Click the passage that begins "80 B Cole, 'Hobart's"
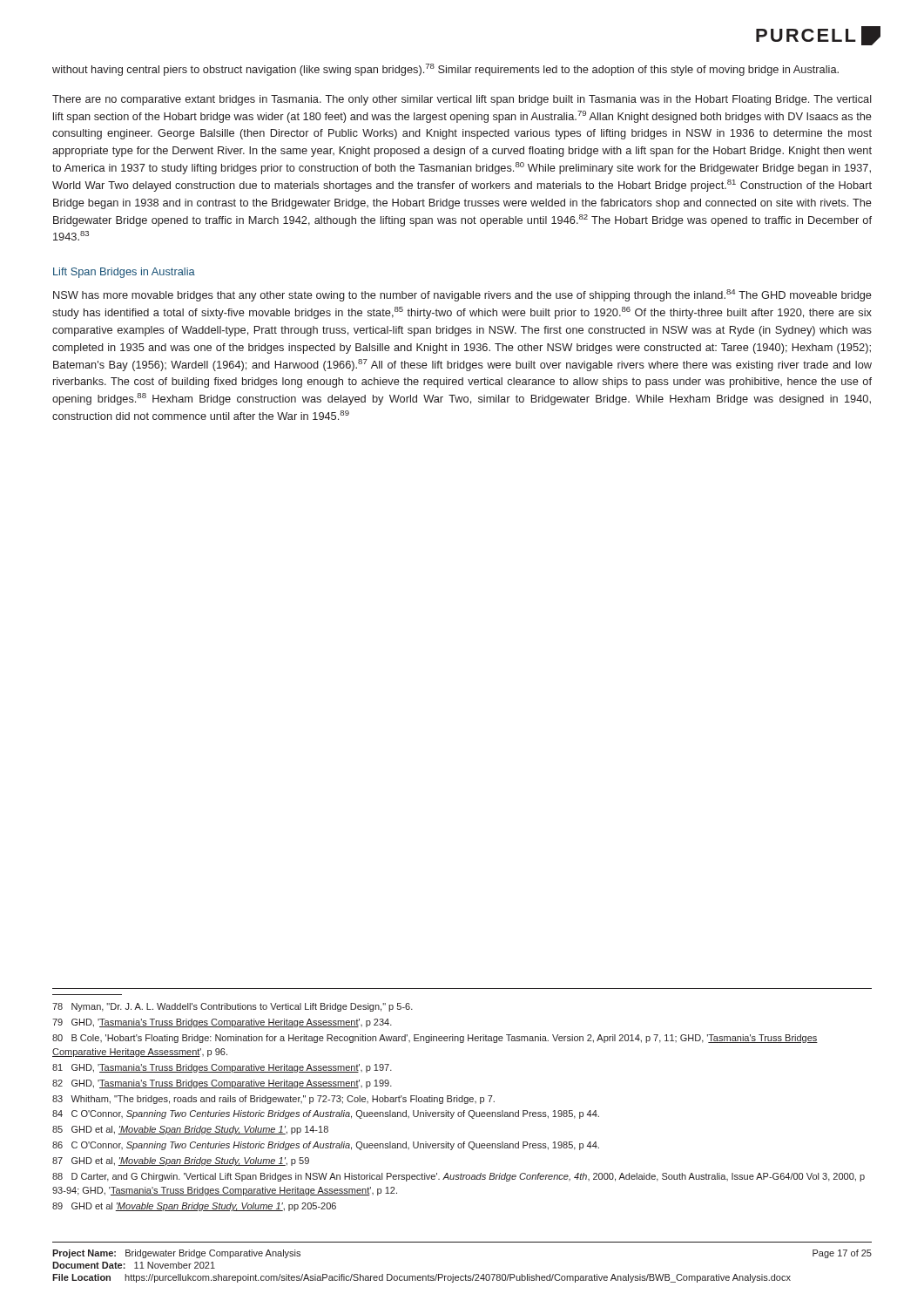This screenshot has height=1307, width=924. click(435, 1044)
